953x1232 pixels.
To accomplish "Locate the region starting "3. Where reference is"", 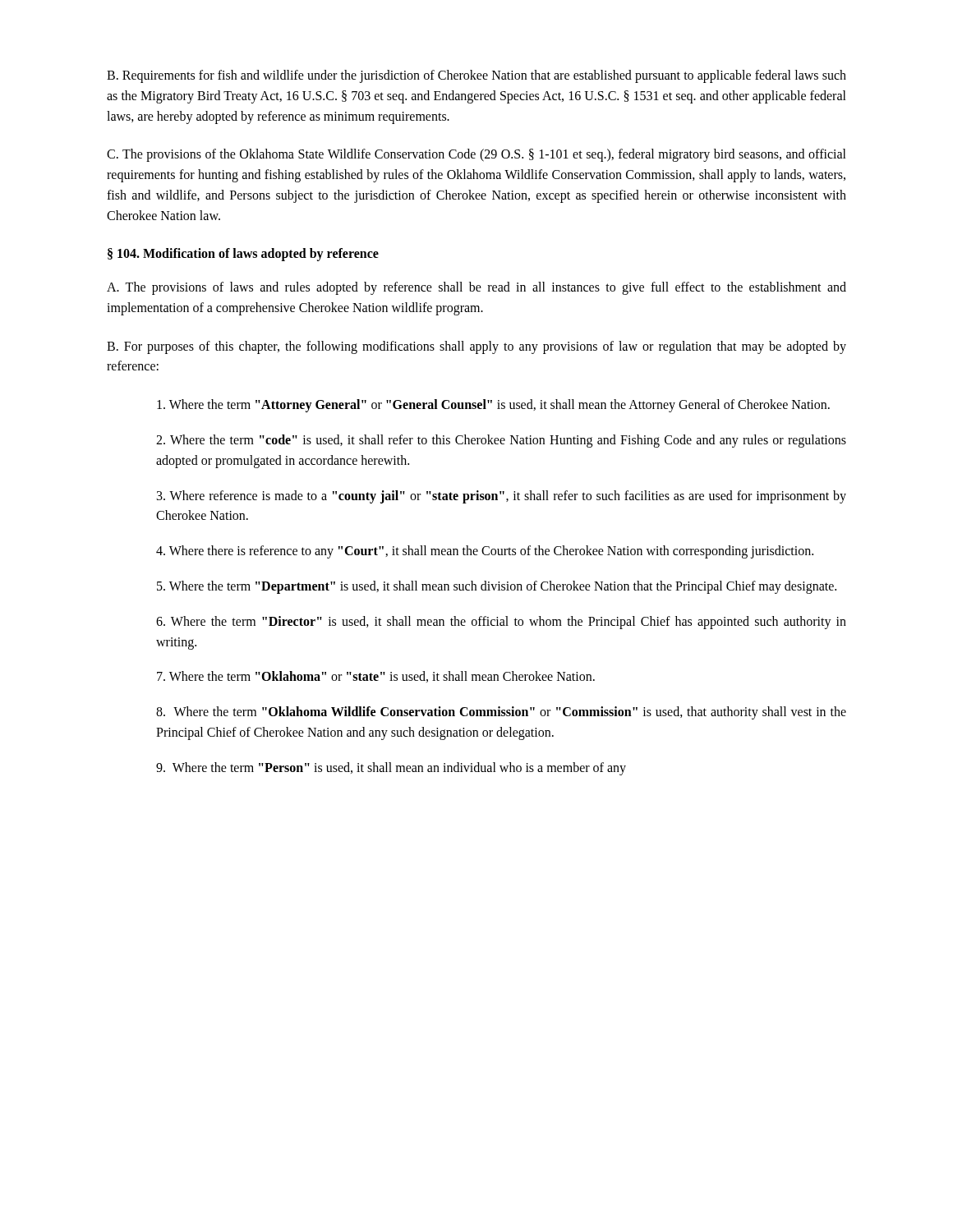I will pos(501,505).
